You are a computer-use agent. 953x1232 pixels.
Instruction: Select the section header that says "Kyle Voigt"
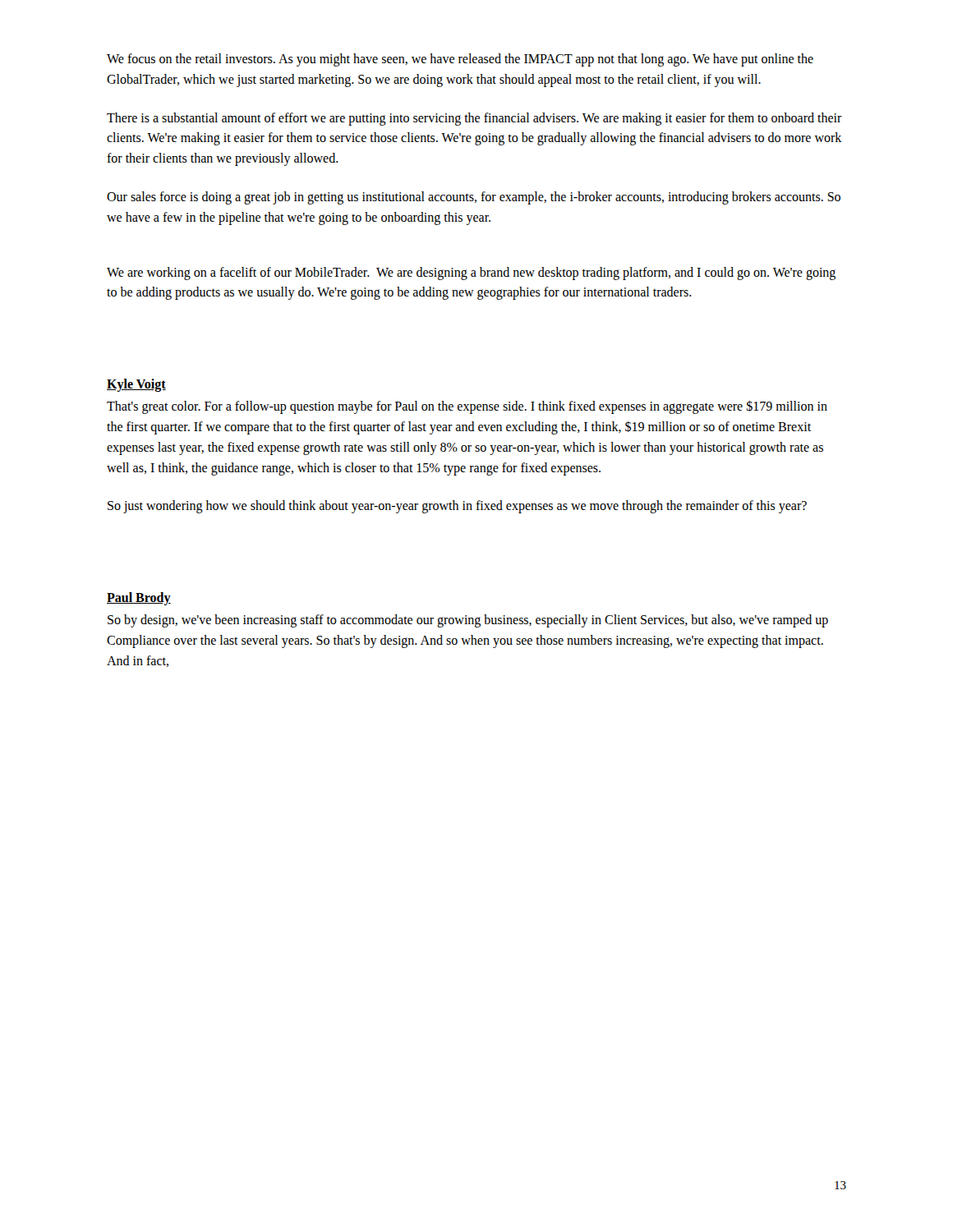(x=136, y=385)
